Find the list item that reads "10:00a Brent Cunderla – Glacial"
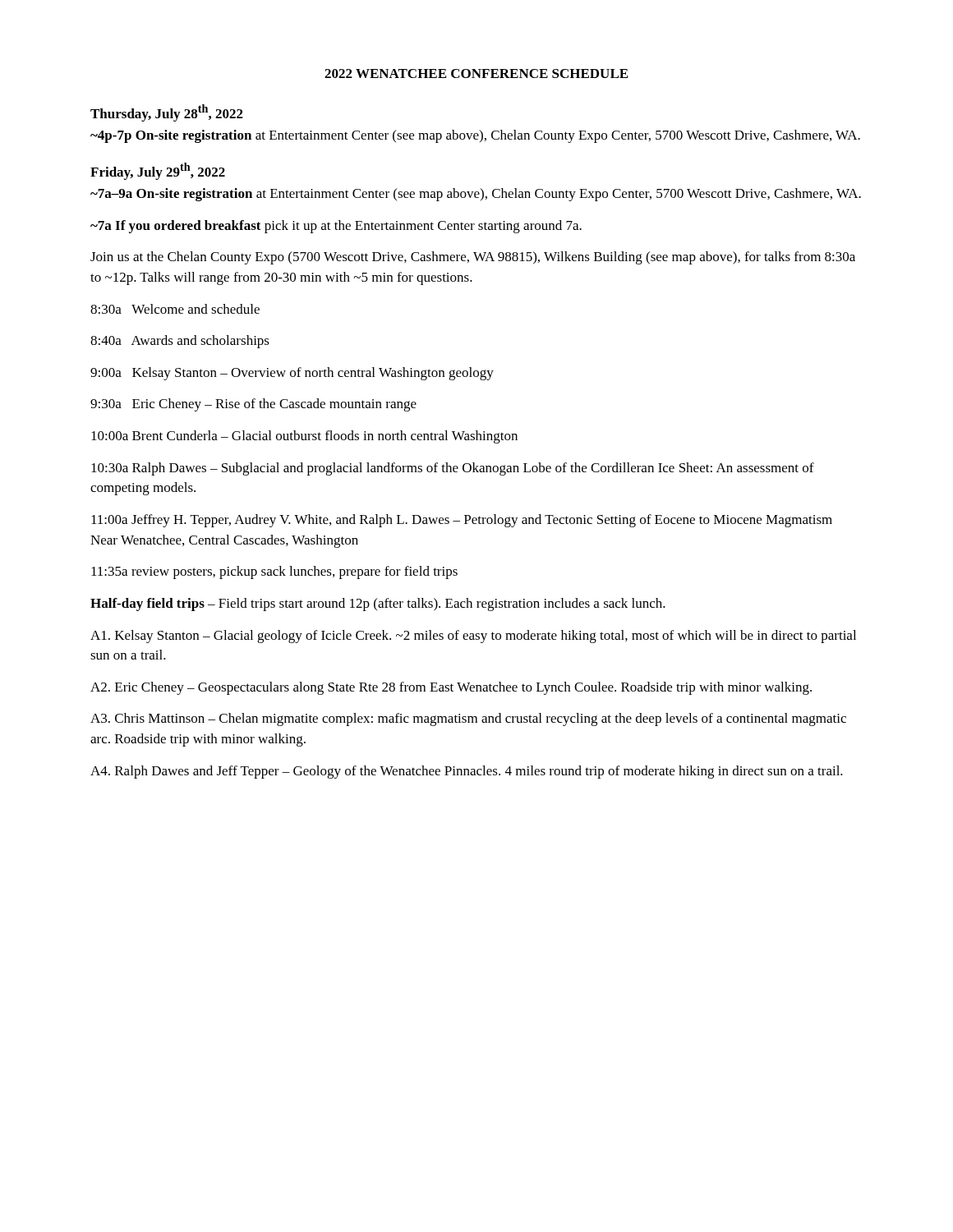953x1232 pixels. (304, 436)
